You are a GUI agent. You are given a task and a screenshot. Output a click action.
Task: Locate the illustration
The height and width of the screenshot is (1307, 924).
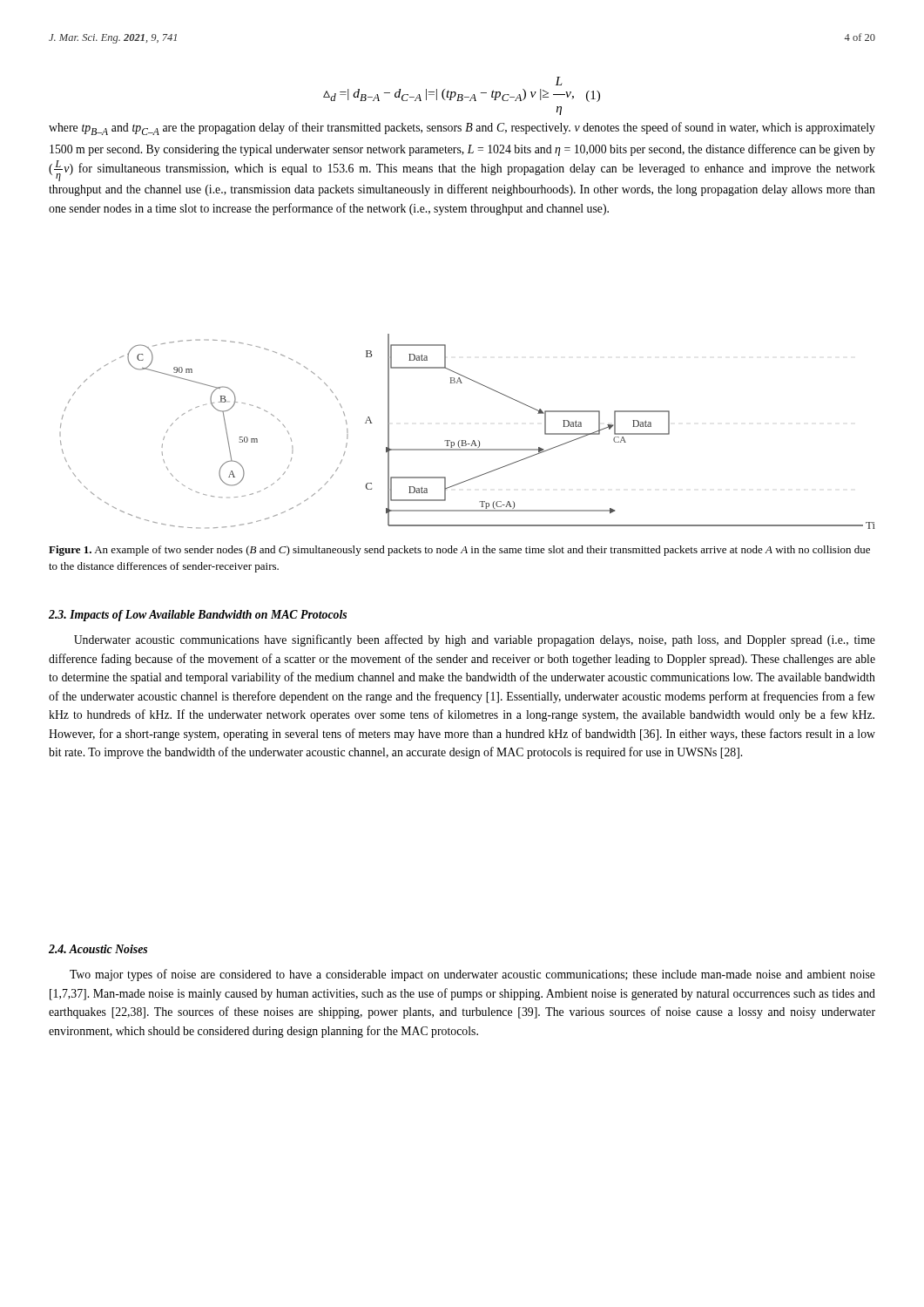[x=462, y=429]
